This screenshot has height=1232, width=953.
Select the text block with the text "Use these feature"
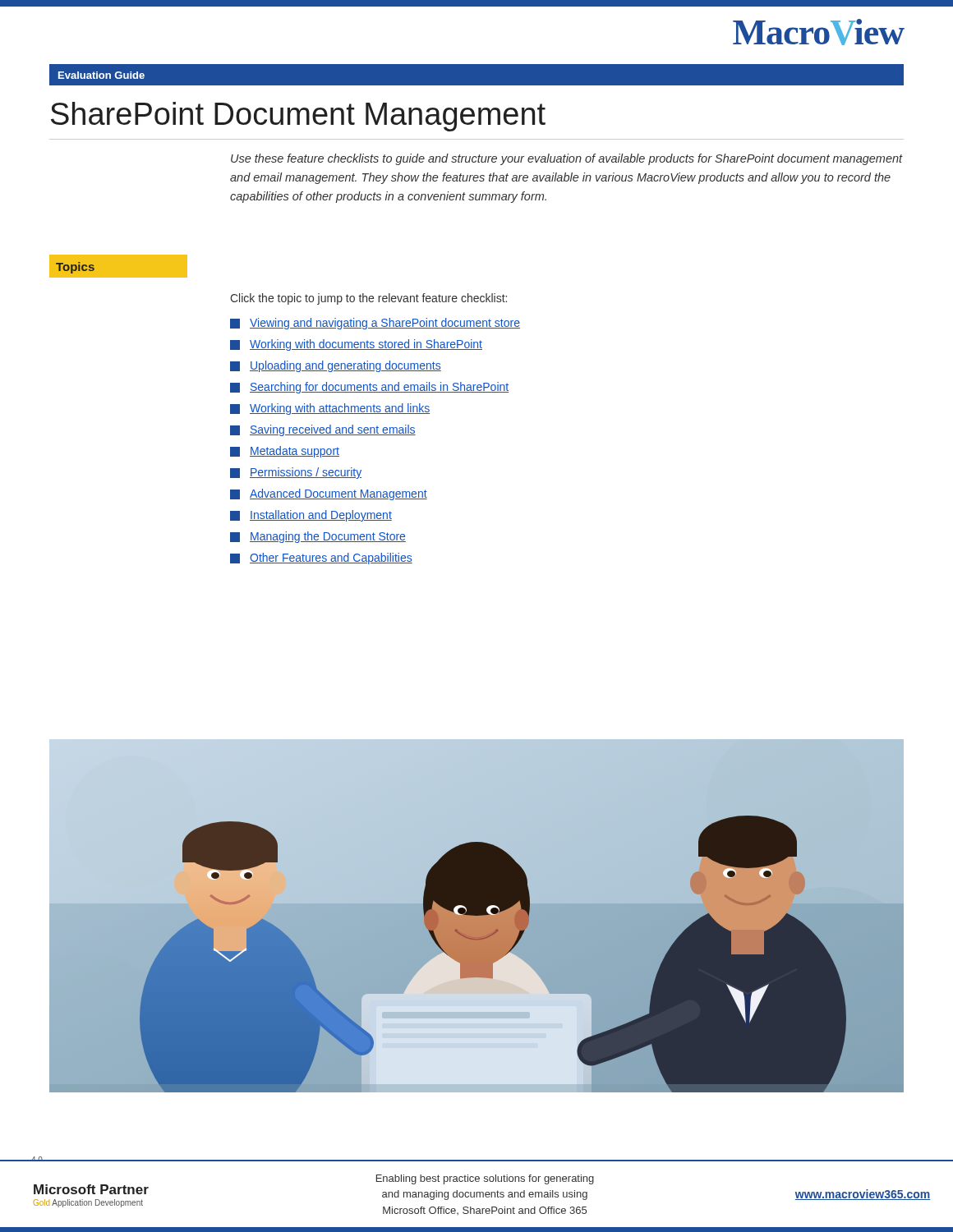567,178
